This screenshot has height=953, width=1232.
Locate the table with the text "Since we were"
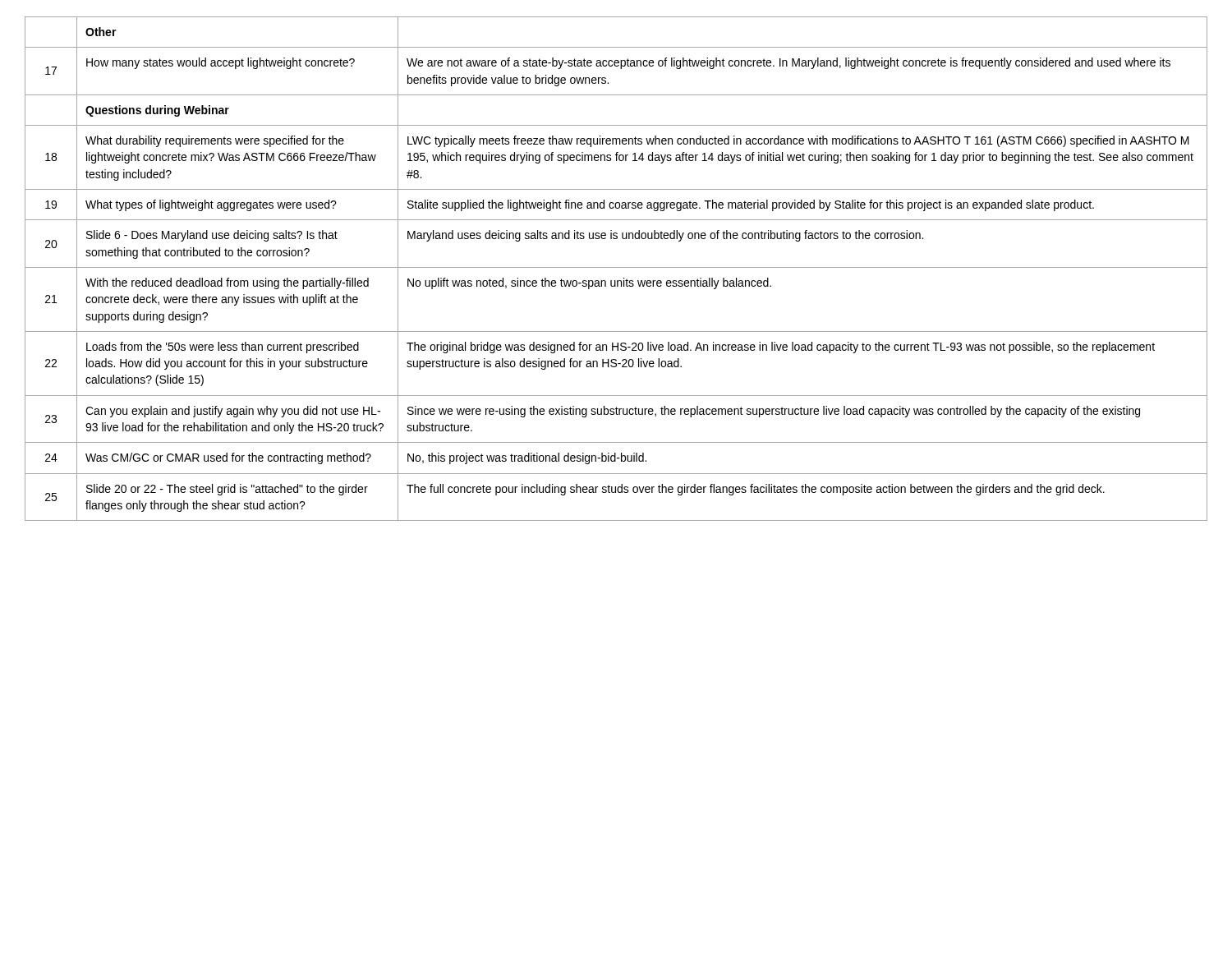(616, 269)
